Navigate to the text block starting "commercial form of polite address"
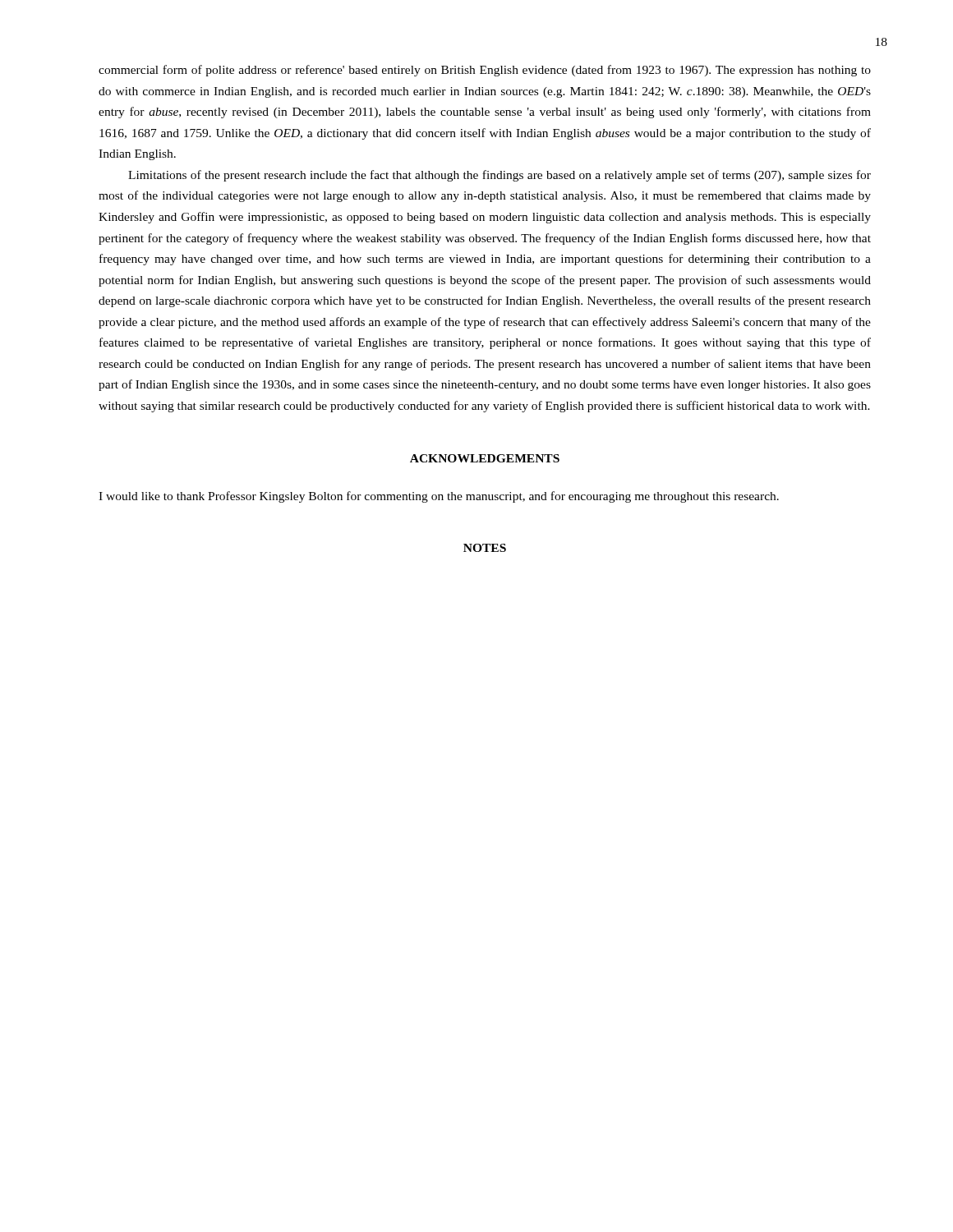Image resolution: width=953 pixels, height=1232 pixels. tap(485, 238)
